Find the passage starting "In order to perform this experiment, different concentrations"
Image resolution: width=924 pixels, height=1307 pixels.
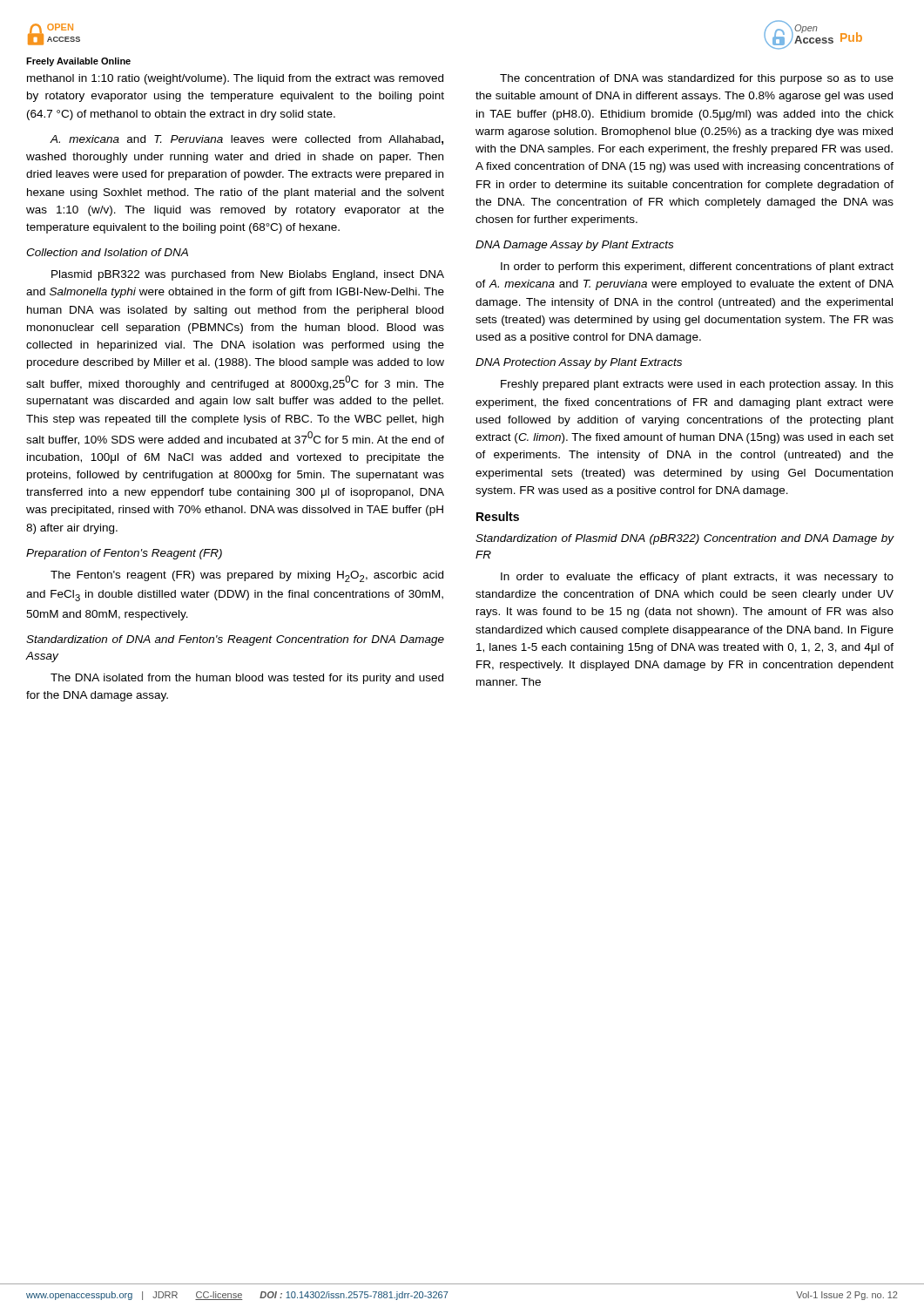point(684,302)
